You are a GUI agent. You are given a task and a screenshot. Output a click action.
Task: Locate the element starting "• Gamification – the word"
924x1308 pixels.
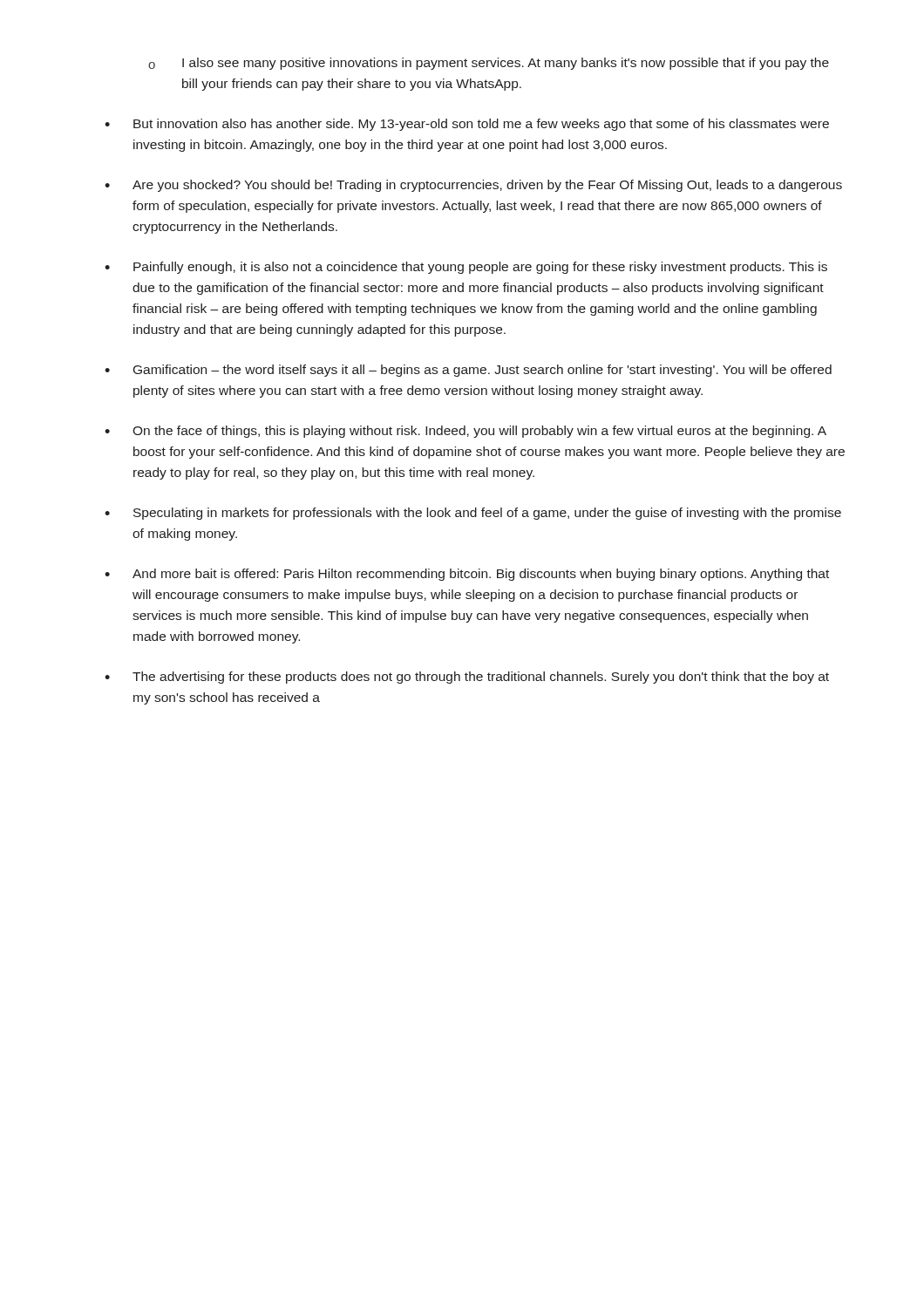click(x=475, y=380)
